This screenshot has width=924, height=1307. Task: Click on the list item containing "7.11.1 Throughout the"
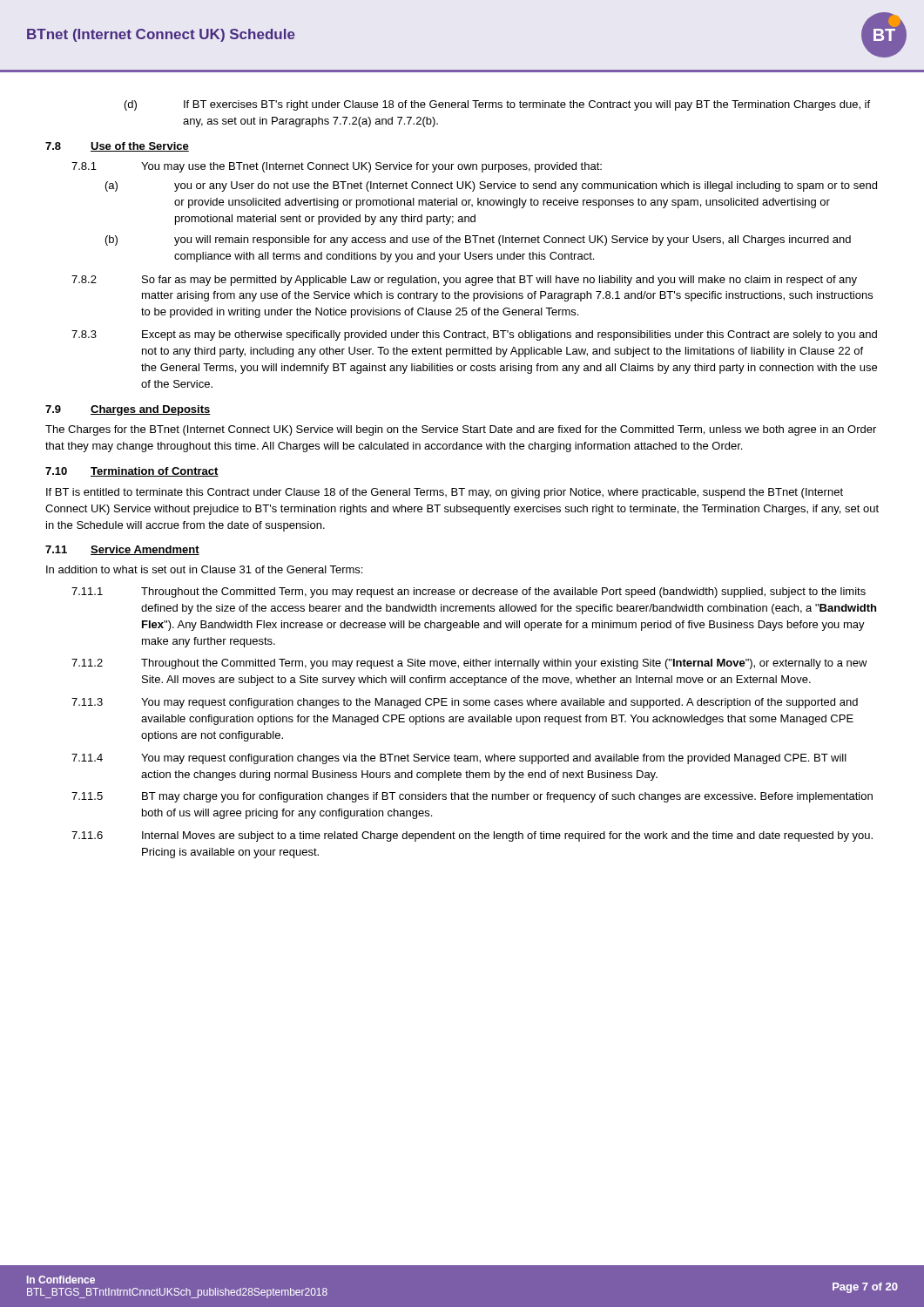coord(462,617)
